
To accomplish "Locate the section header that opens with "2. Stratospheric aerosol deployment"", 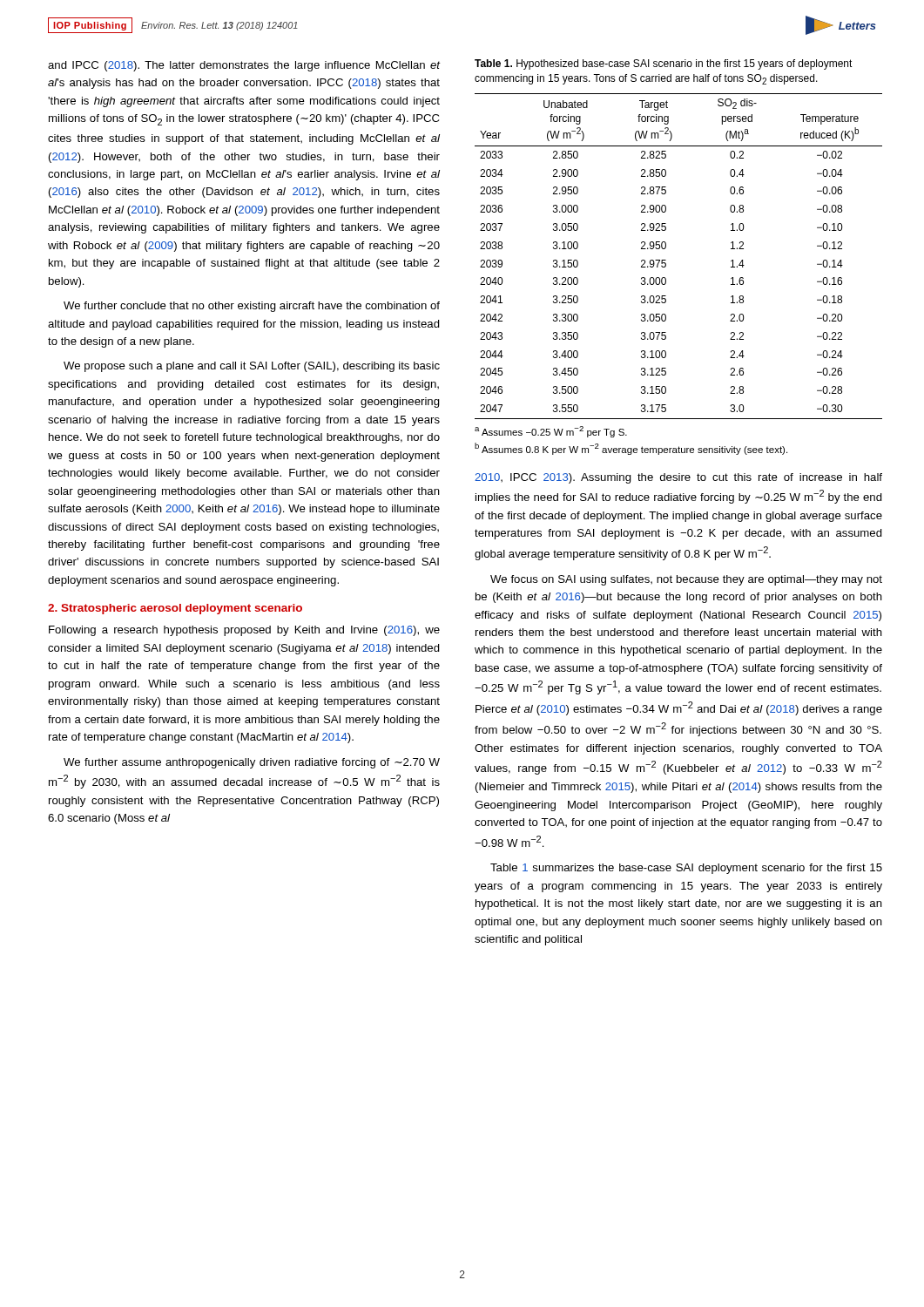I will point(175,608).
